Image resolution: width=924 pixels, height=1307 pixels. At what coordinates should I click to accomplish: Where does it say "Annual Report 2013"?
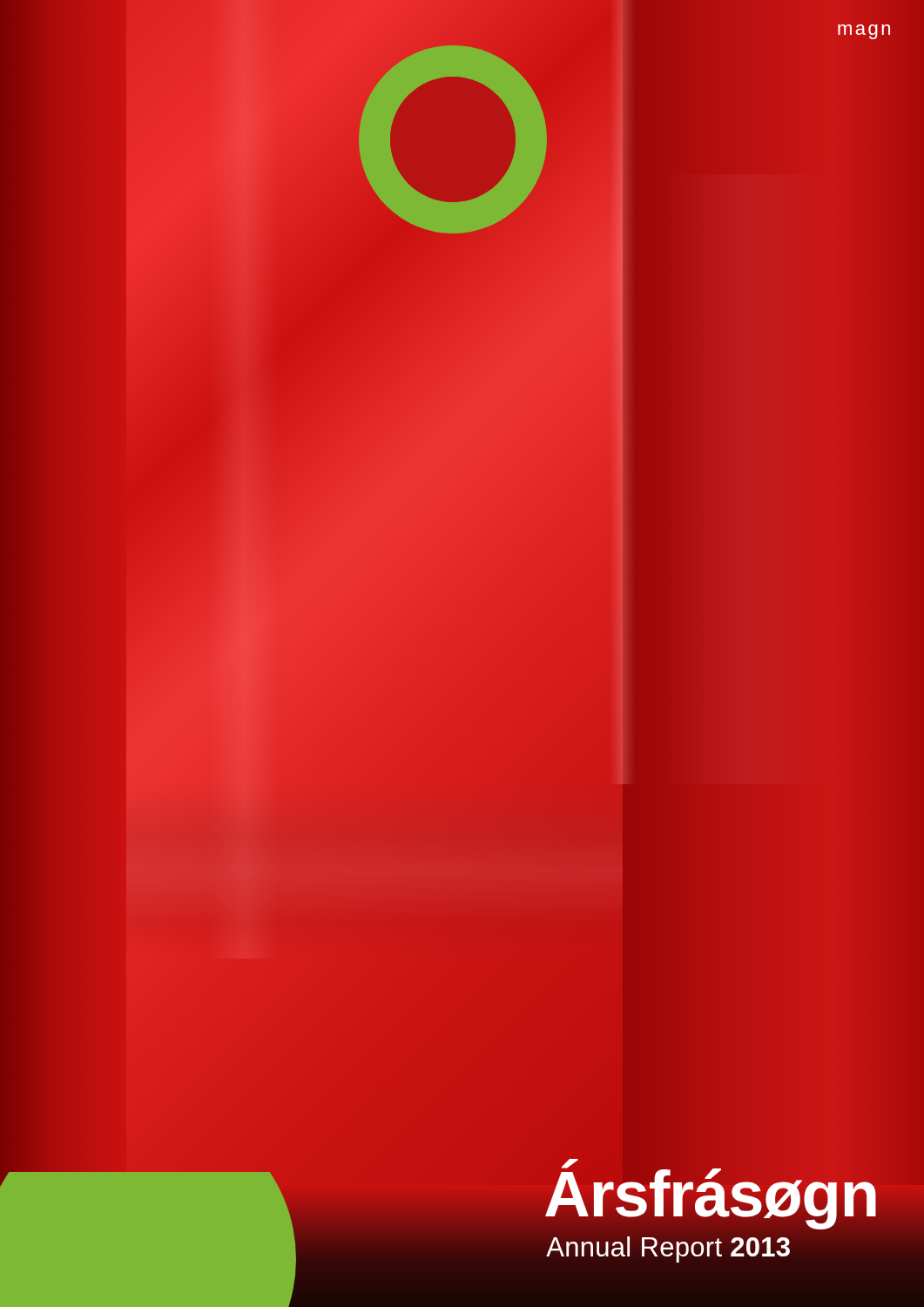(669, 1247)
